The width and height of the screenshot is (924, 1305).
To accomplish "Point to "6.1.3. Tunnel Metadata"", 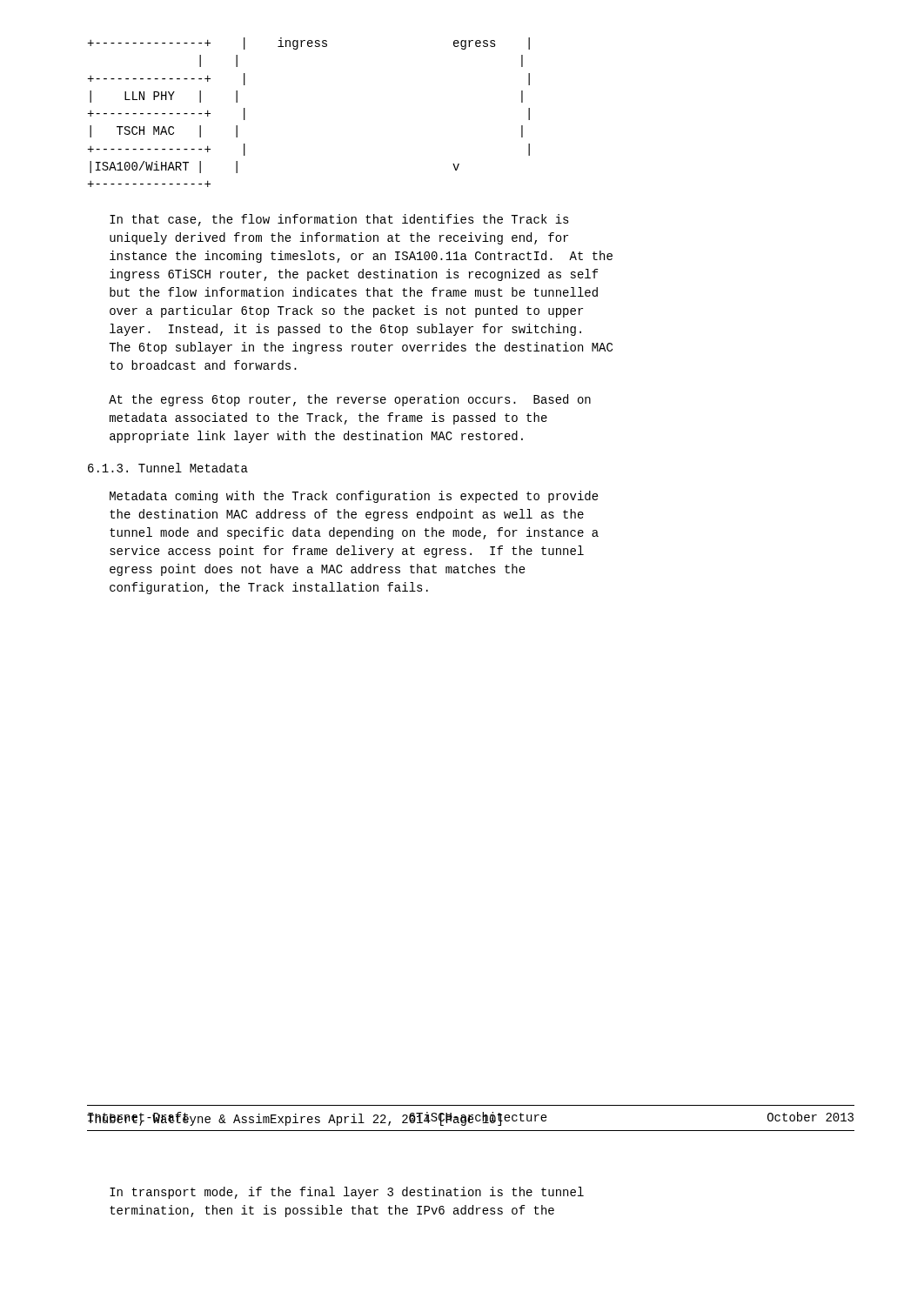I will point(167,469).
